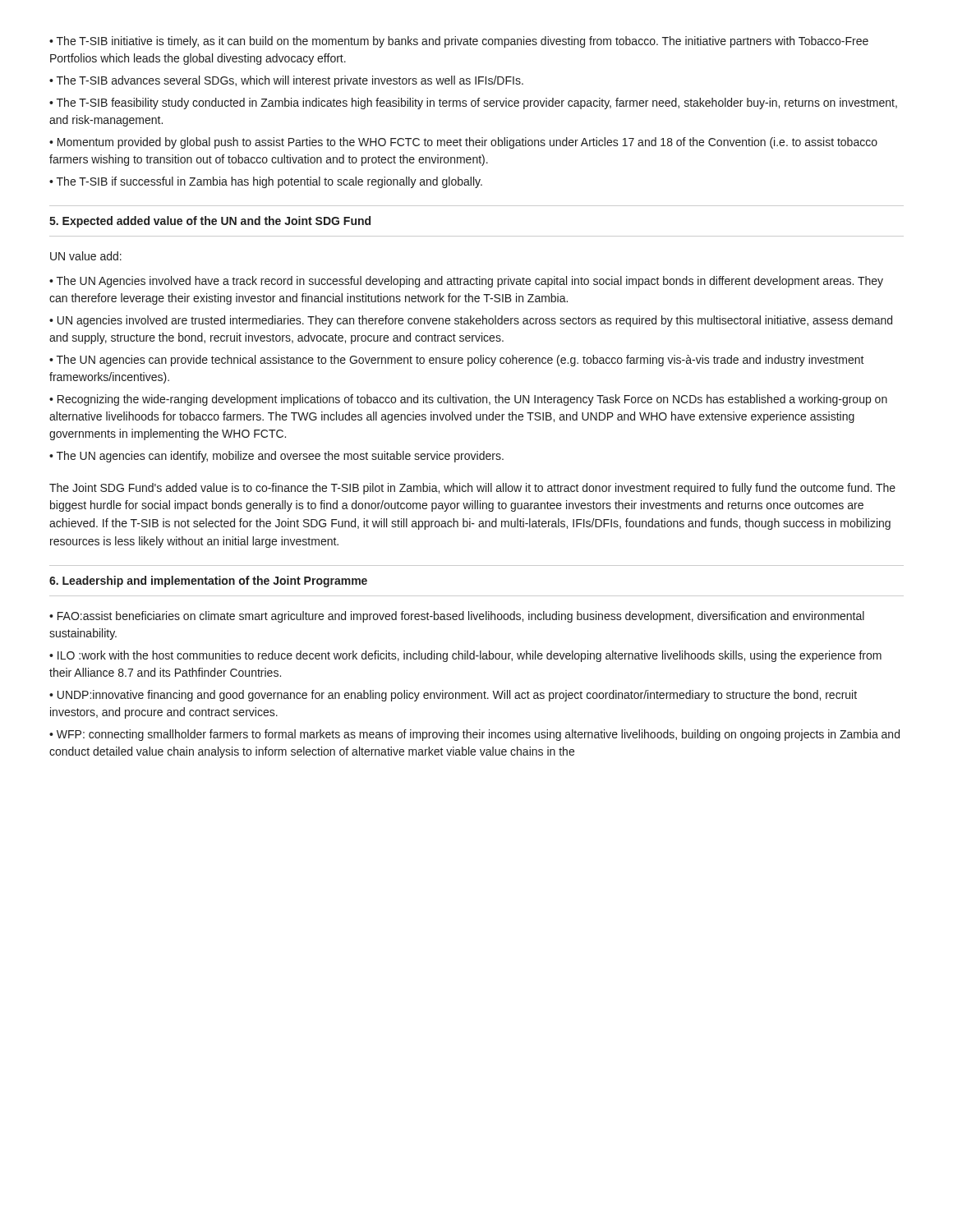Navigate to the region starting "6. Leadership and implementation"
This screenshot has width=953, height=1232.
point(208,581)
